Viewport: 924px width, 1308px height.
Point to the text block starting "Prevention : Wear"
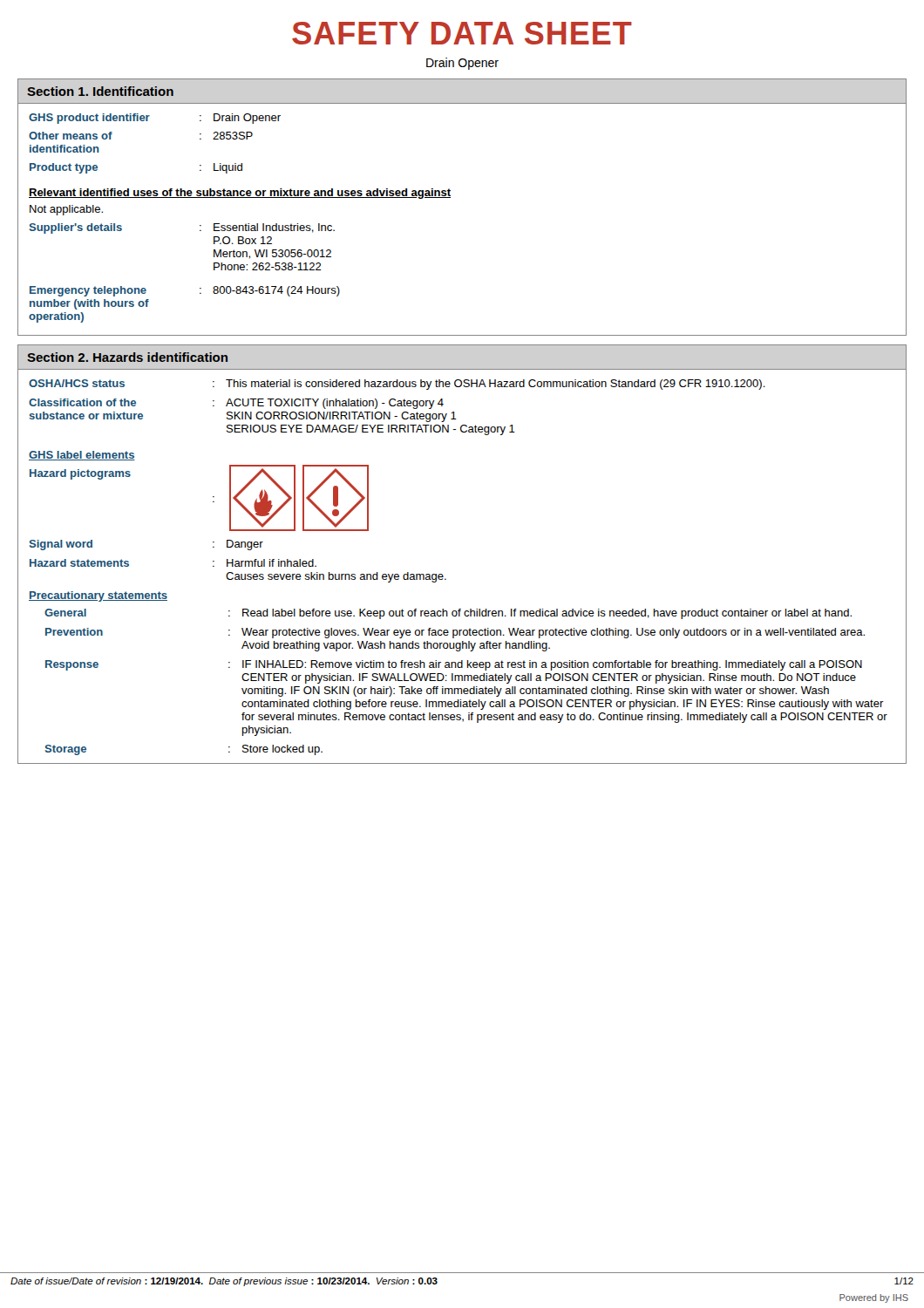(x=470, y=638)
